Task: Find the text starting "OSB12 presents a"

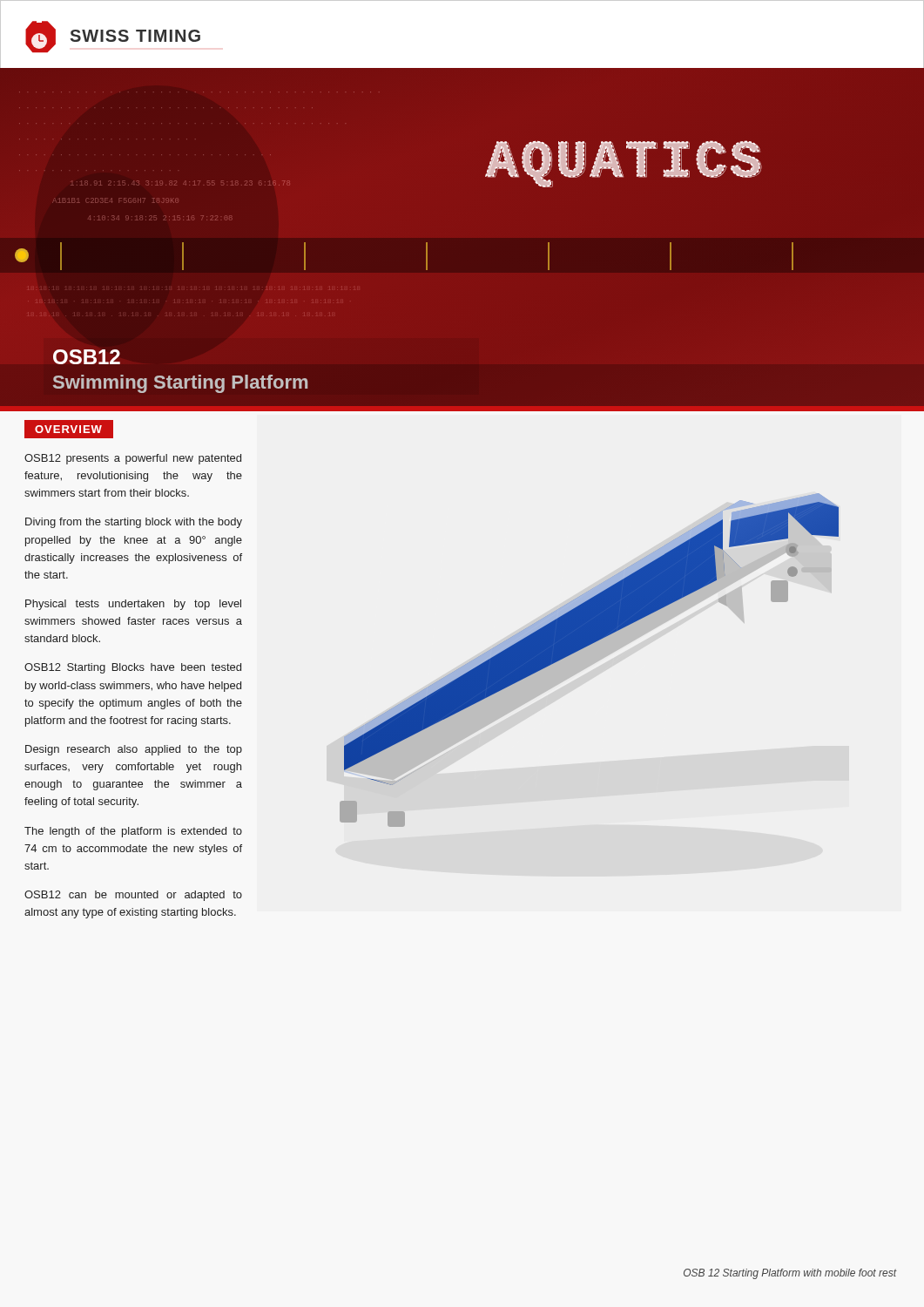Action: [133, 475]
